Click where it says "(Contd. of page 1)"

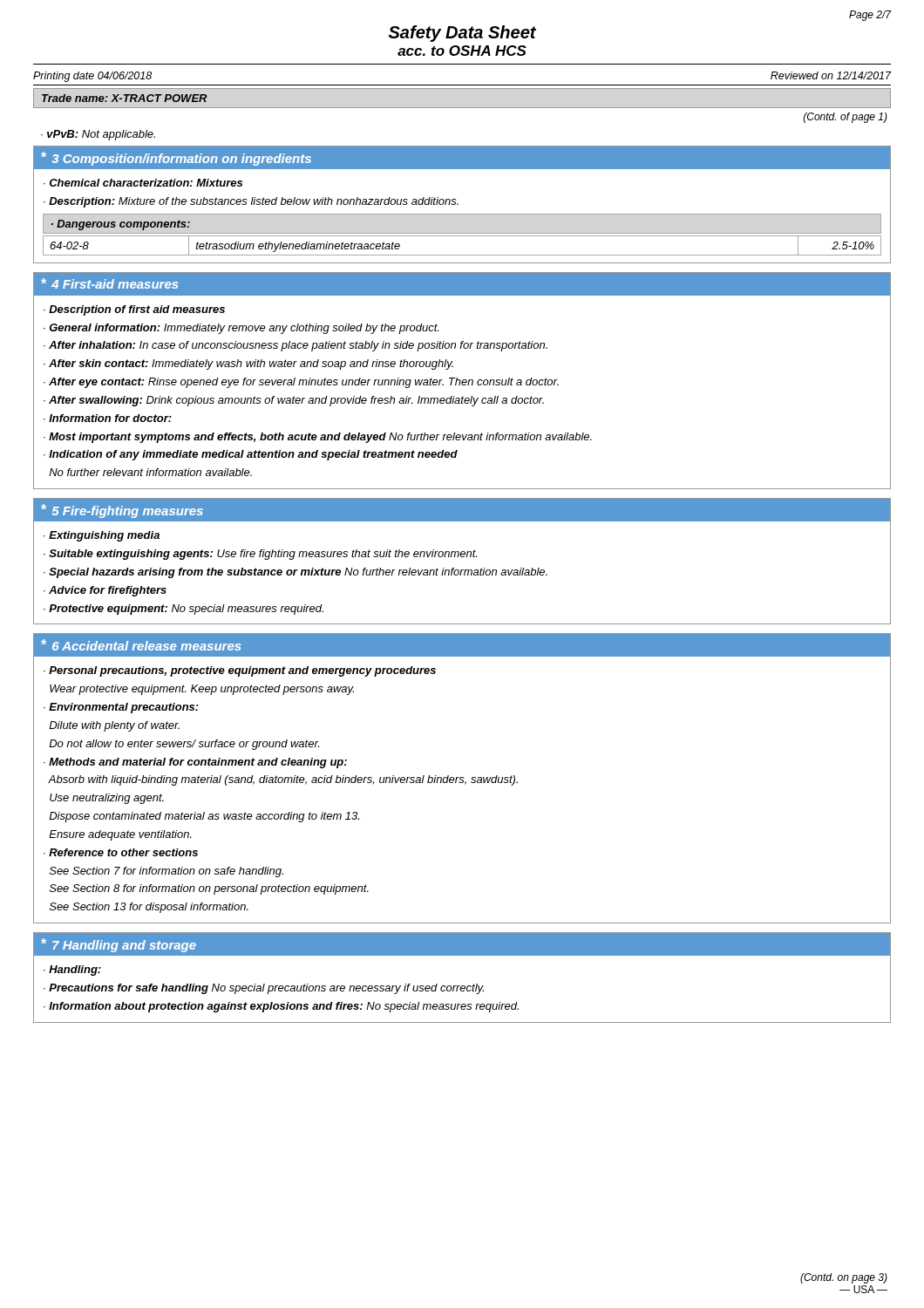coord(845,117)
